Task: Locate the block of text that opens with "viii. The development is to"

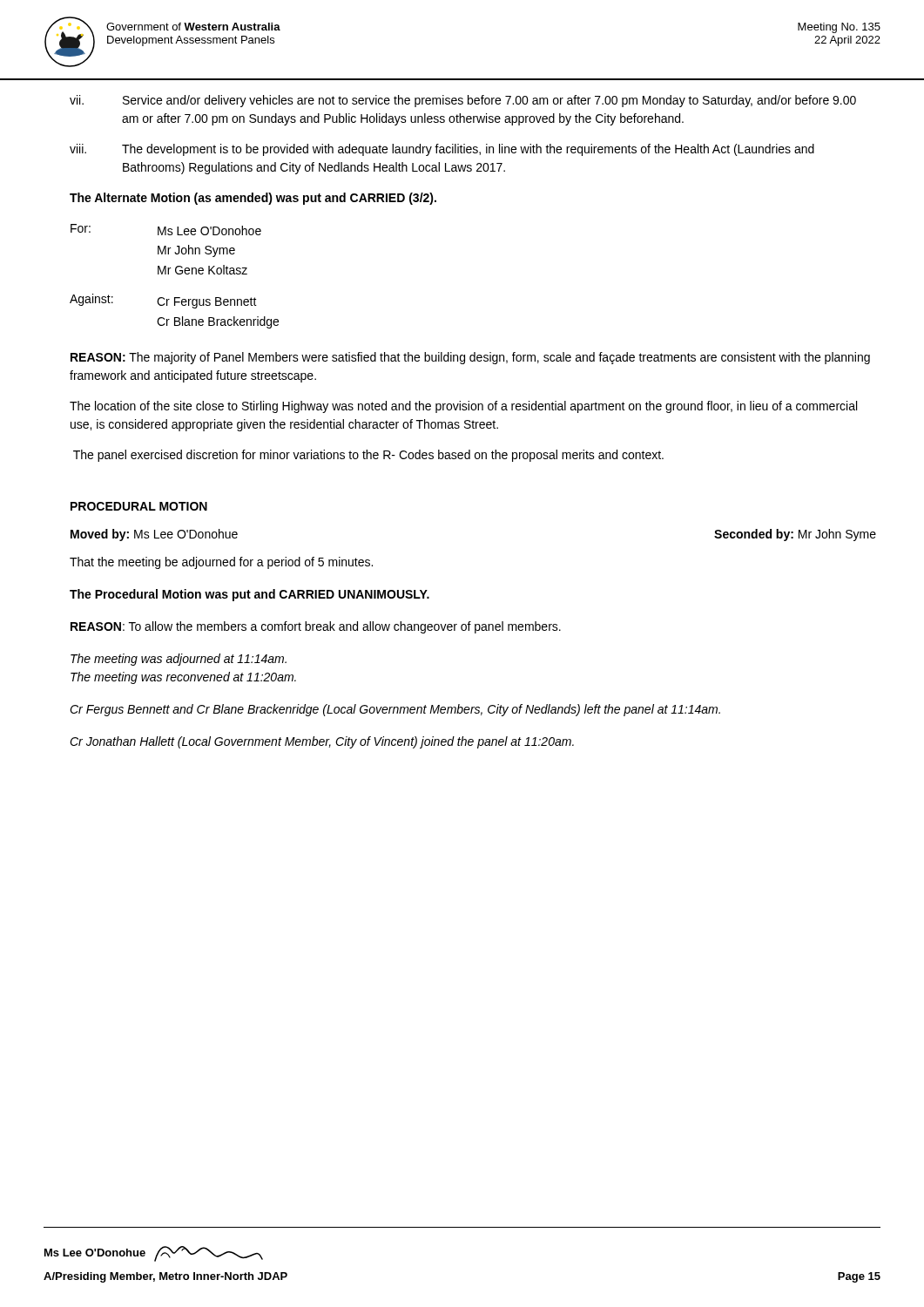Action: (473, 159)
